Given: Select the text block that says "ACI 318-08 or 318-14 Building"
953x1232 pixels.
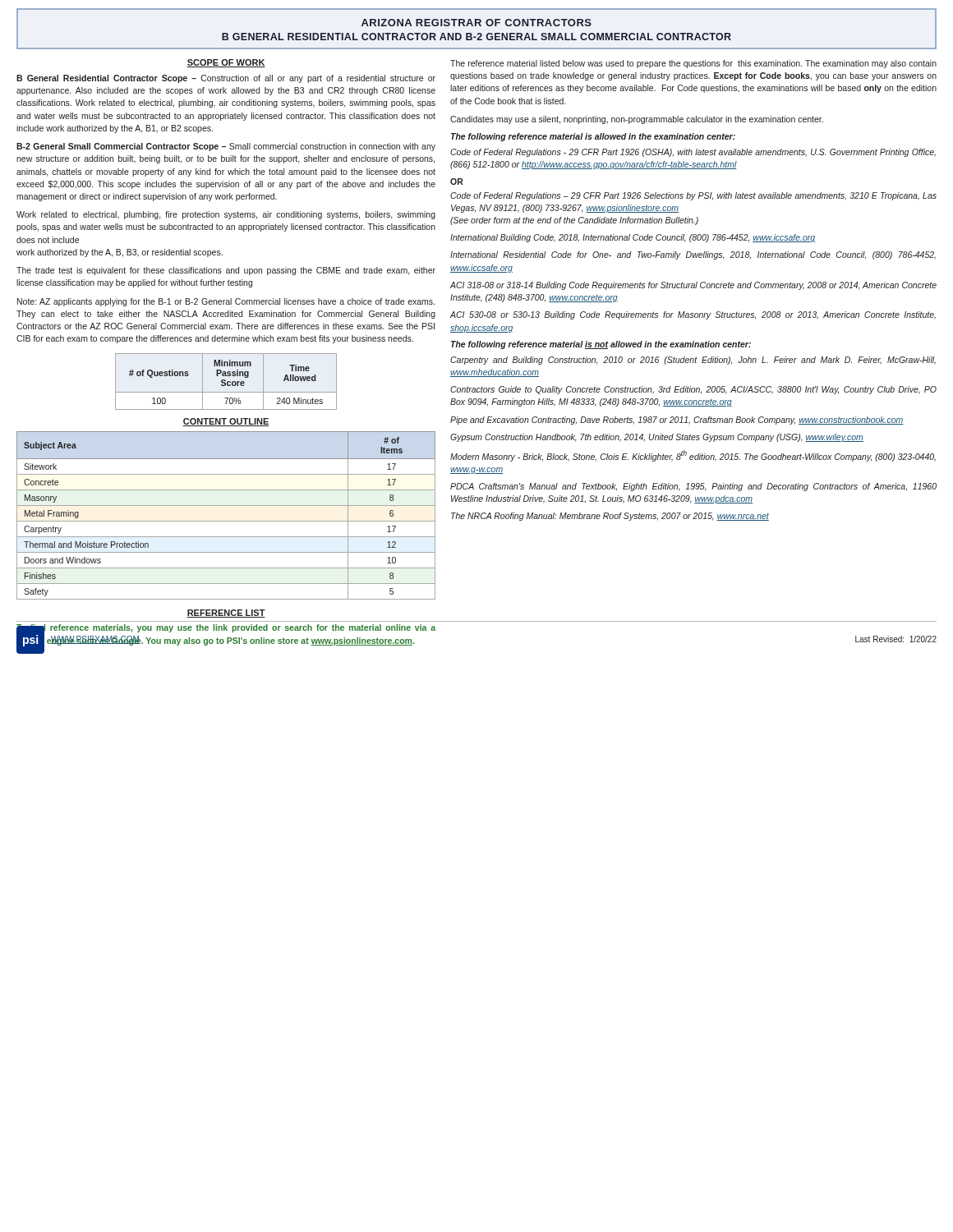Looking at the screenshot, I should pyautogui.click(x=693, y=291).
